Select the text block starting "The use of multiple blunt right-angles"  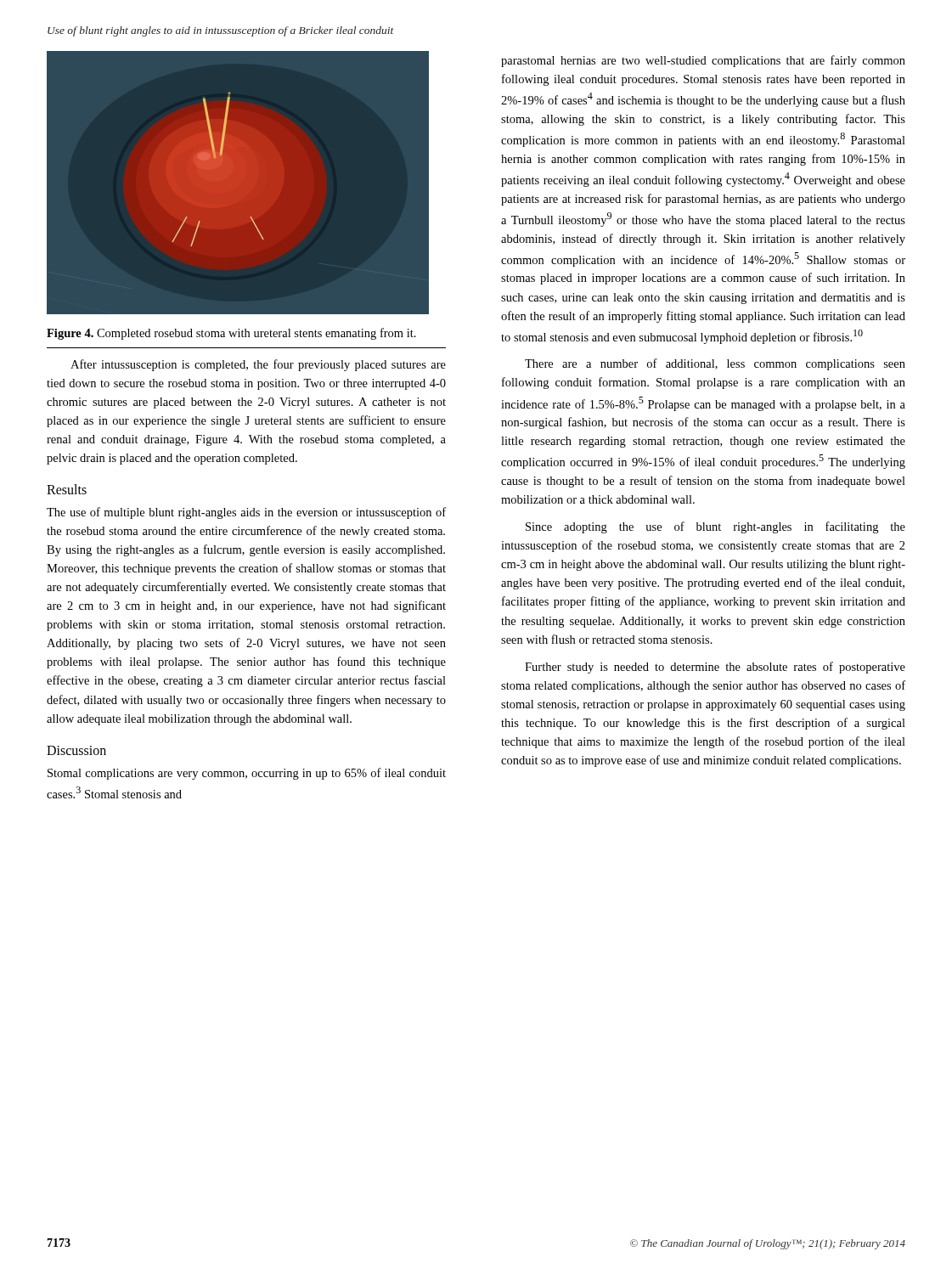[246, 615]
